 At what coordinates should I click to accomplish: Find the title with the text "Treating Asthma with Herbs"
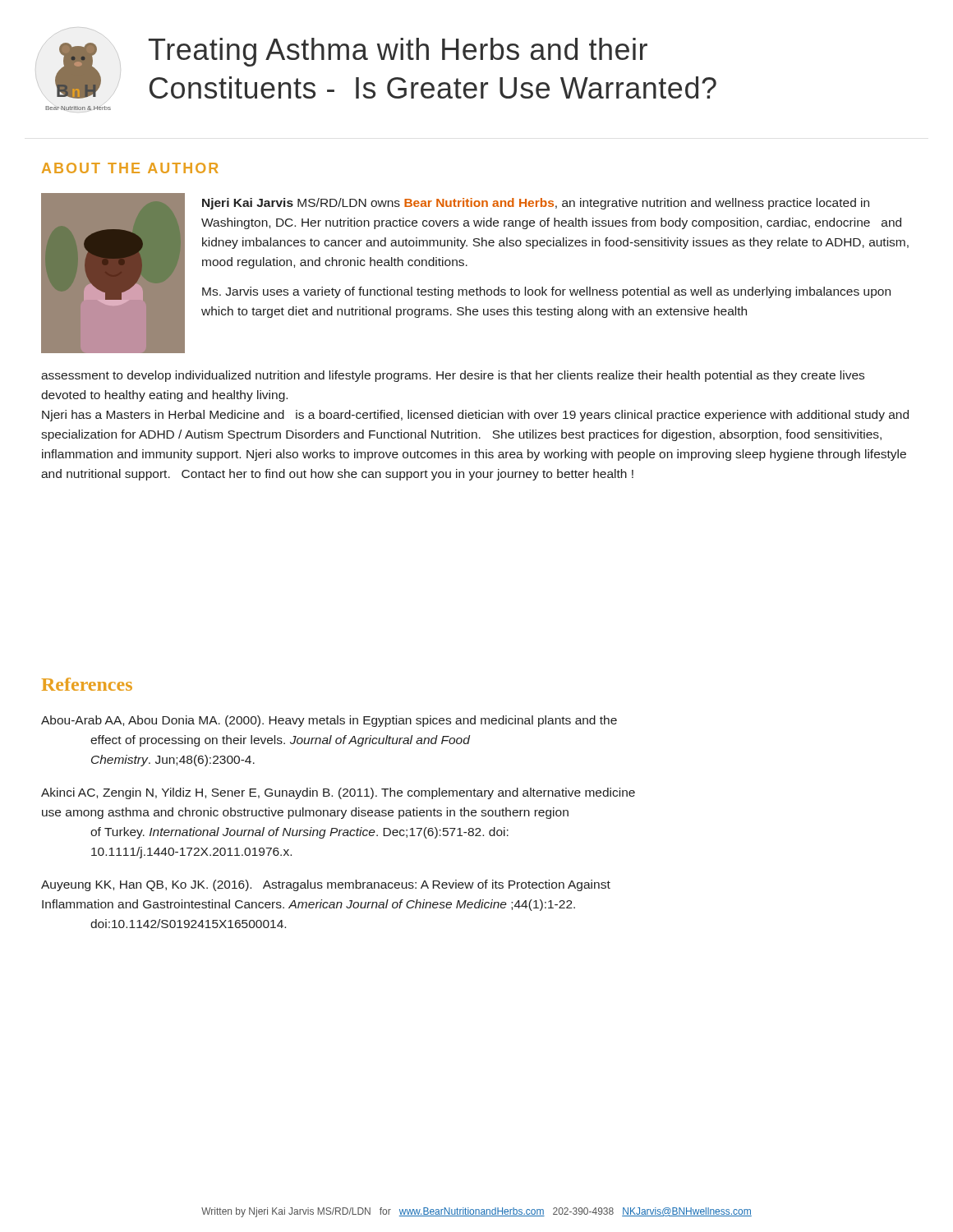pos(433,69)
